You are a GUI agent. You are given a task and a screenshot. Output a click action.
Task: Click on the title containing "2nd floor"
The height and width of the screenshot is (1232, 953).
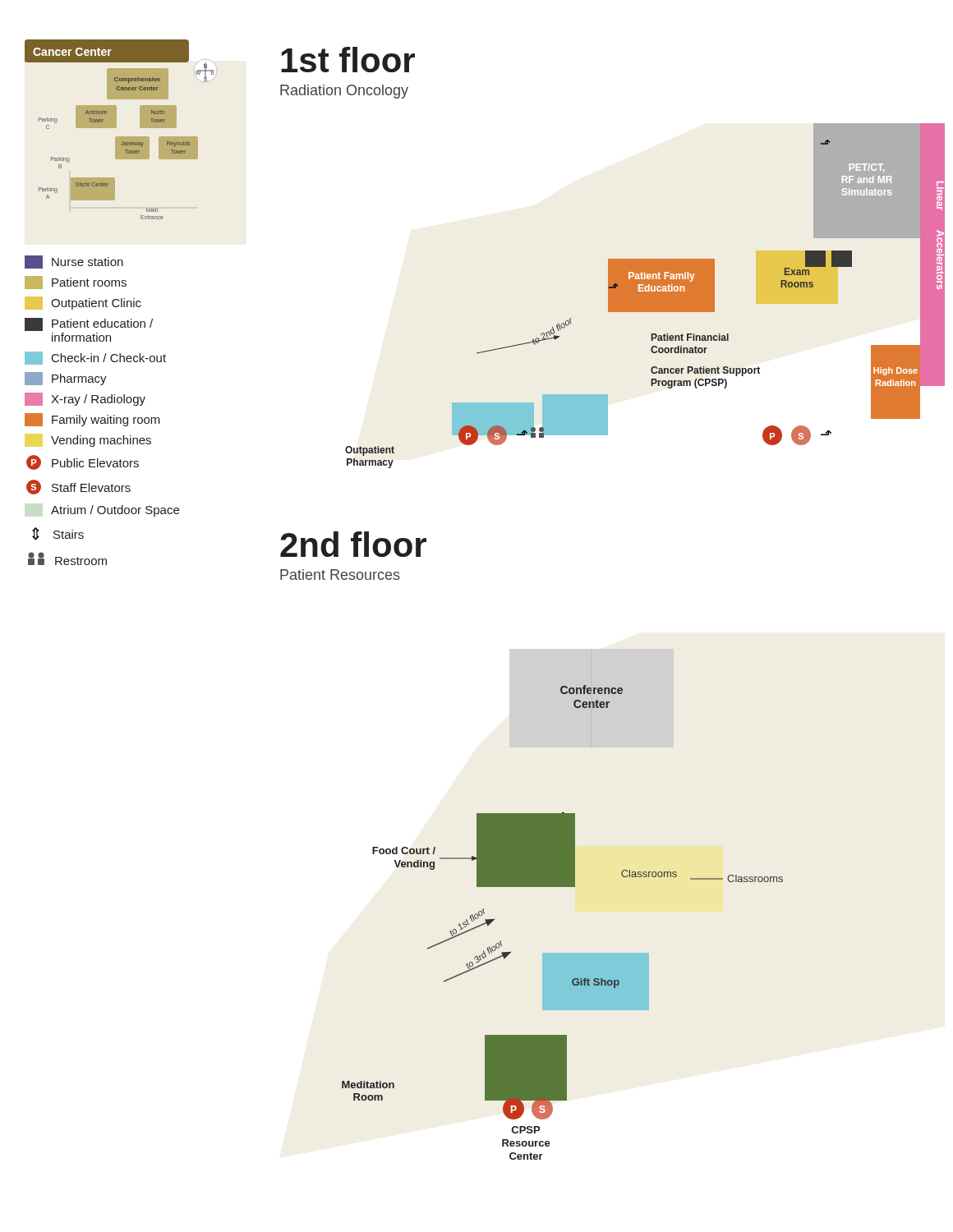pyautogui.click(x=353, y=545)
